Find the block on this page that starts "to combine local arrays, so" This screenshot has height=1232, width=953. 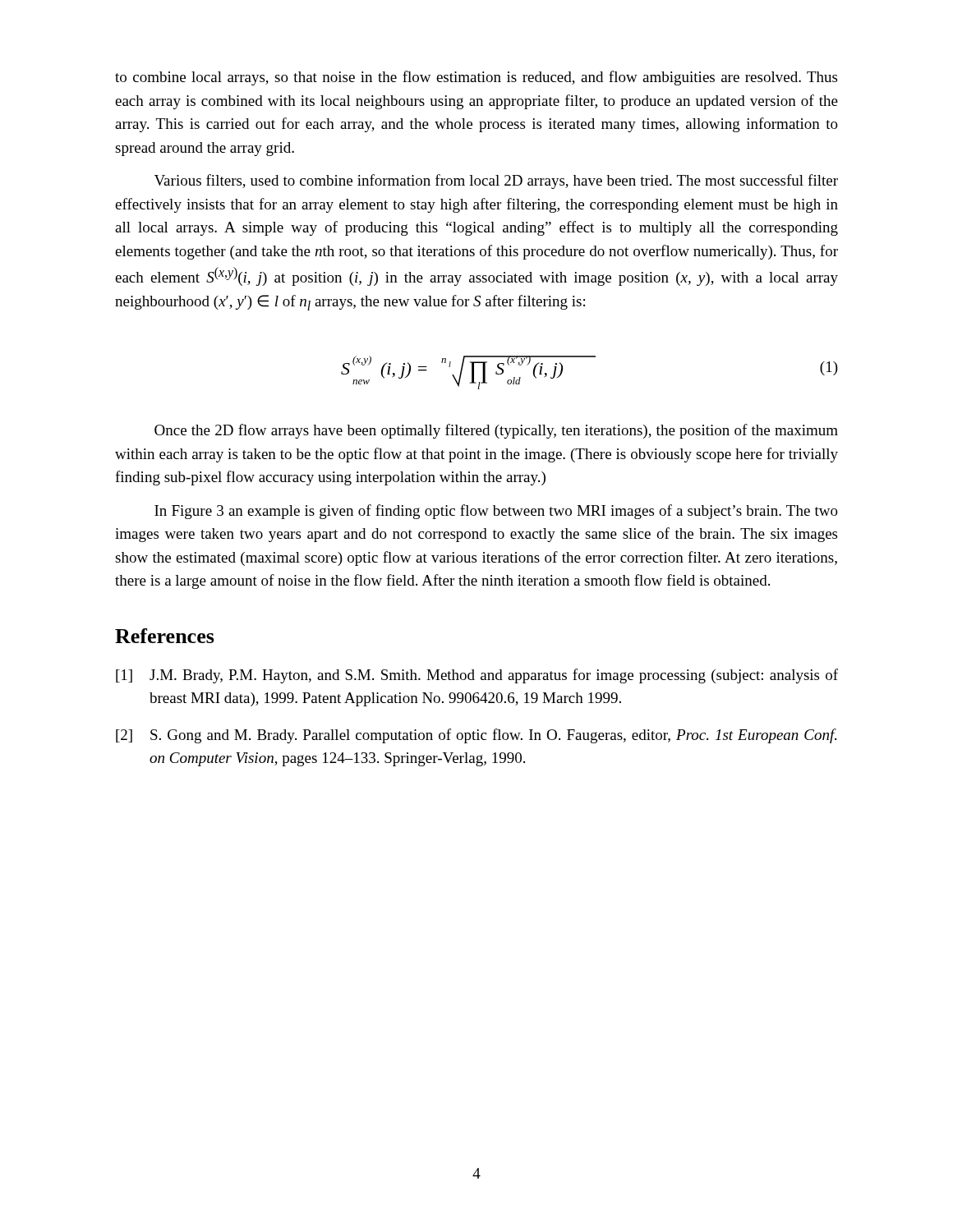point(476,112)
